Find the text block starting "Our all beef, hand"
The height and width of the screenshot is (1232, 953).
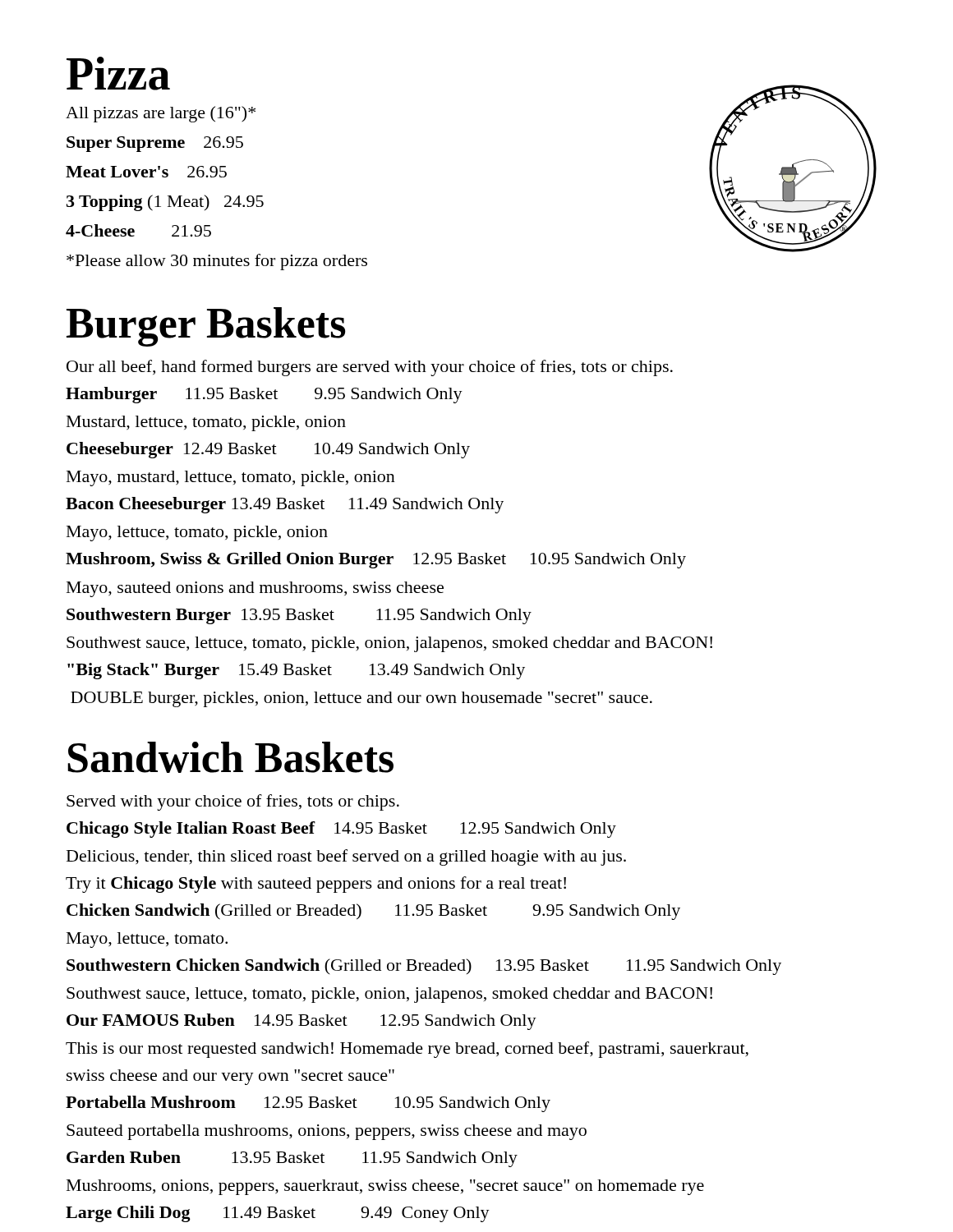coord(370,368)
